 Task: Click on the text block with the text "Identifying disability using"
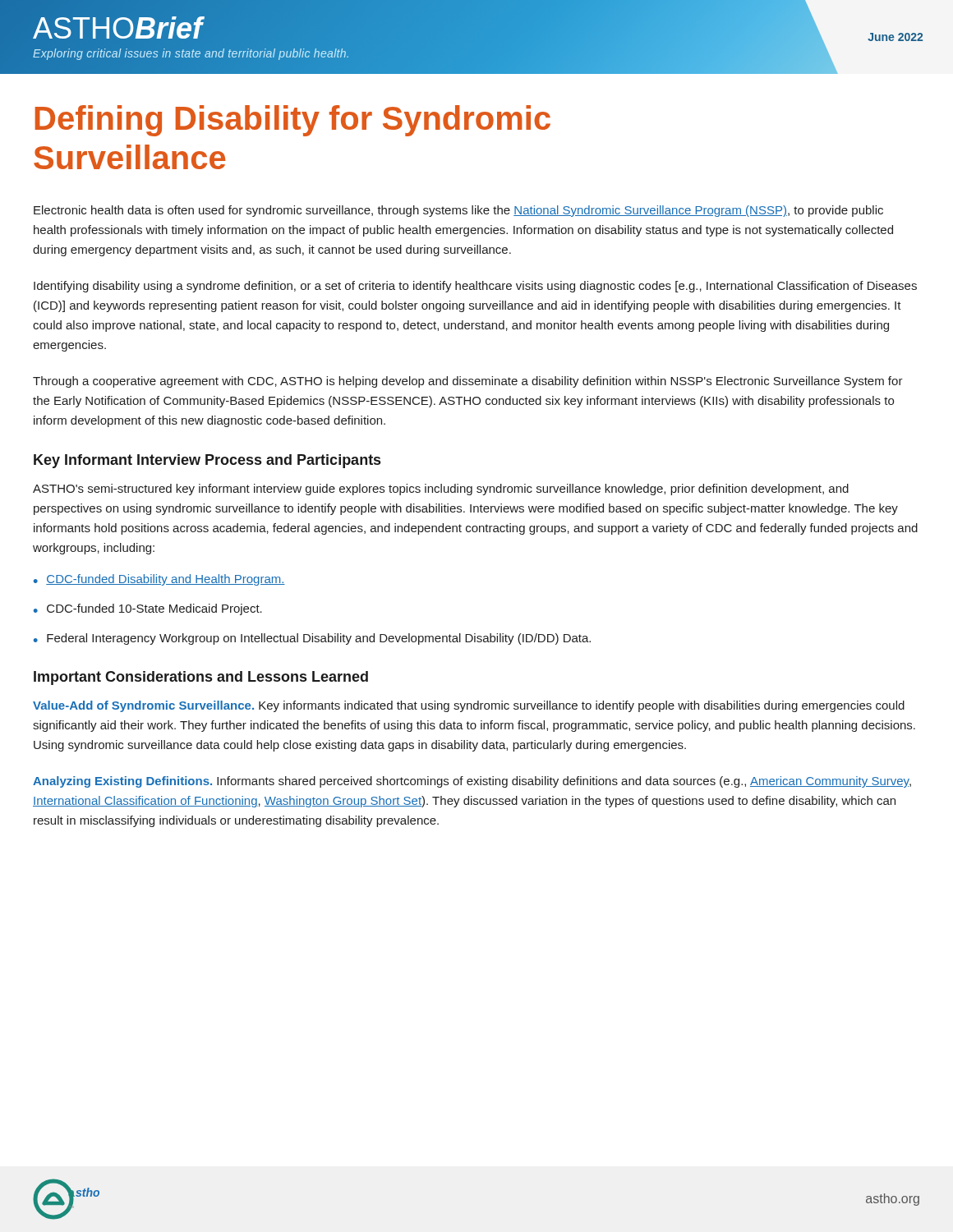pyautogui.click(x=476, y=315)
